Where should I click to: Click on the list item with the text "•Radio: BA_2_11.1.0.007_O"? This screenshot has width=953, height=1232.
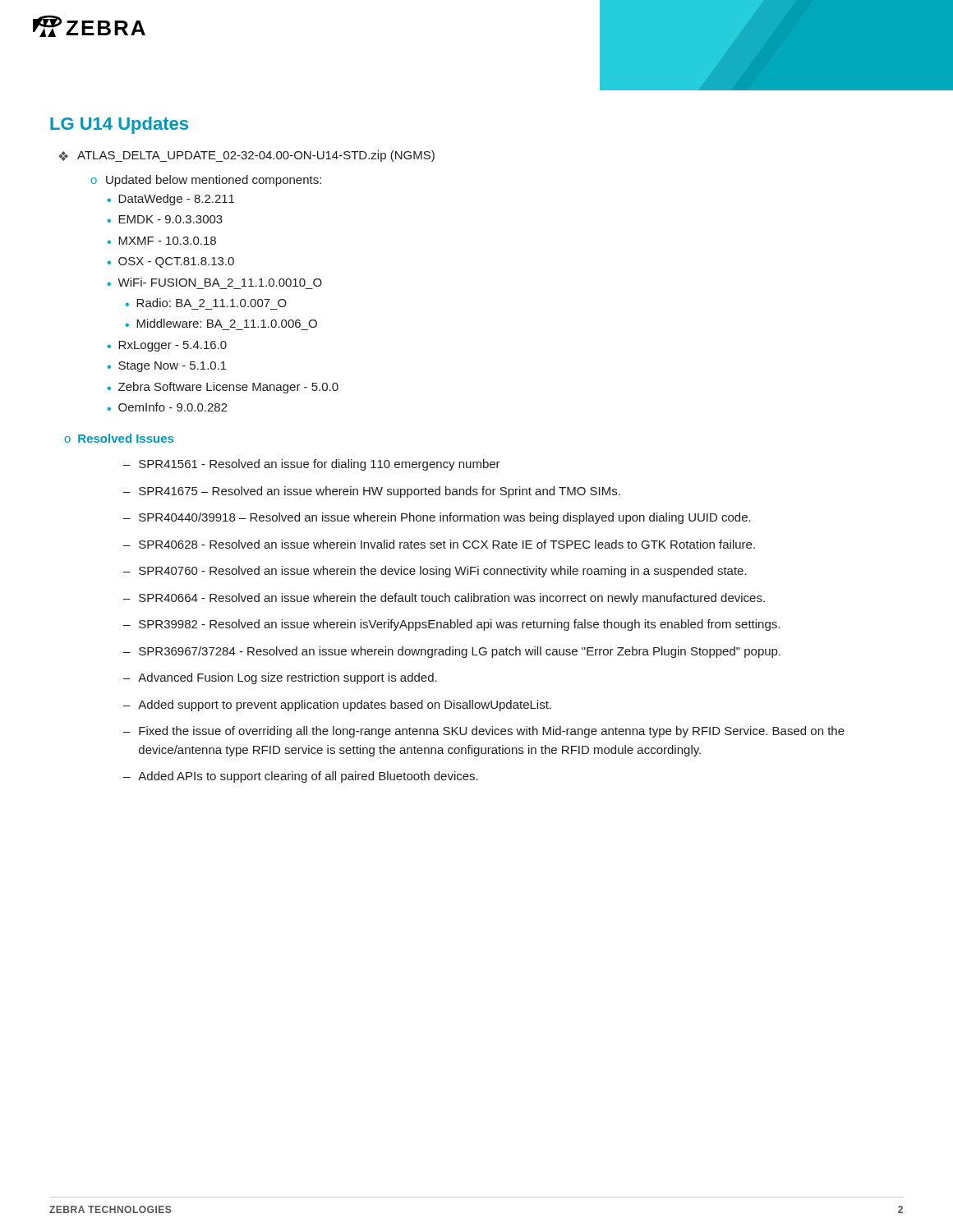click(x=206, y=305)
